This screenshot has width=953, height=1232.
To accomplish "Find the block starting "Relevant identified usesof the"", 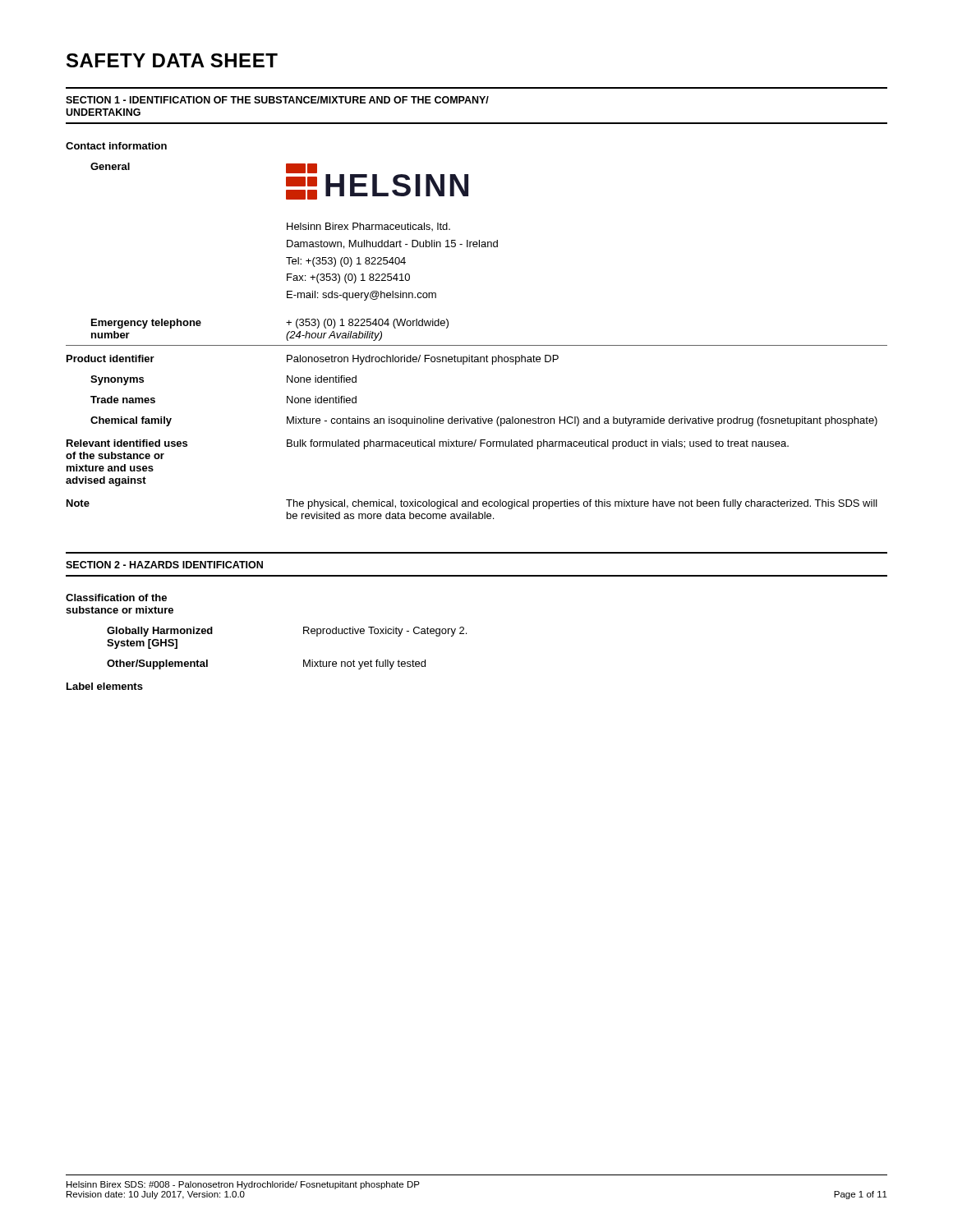I will point(127,462).
